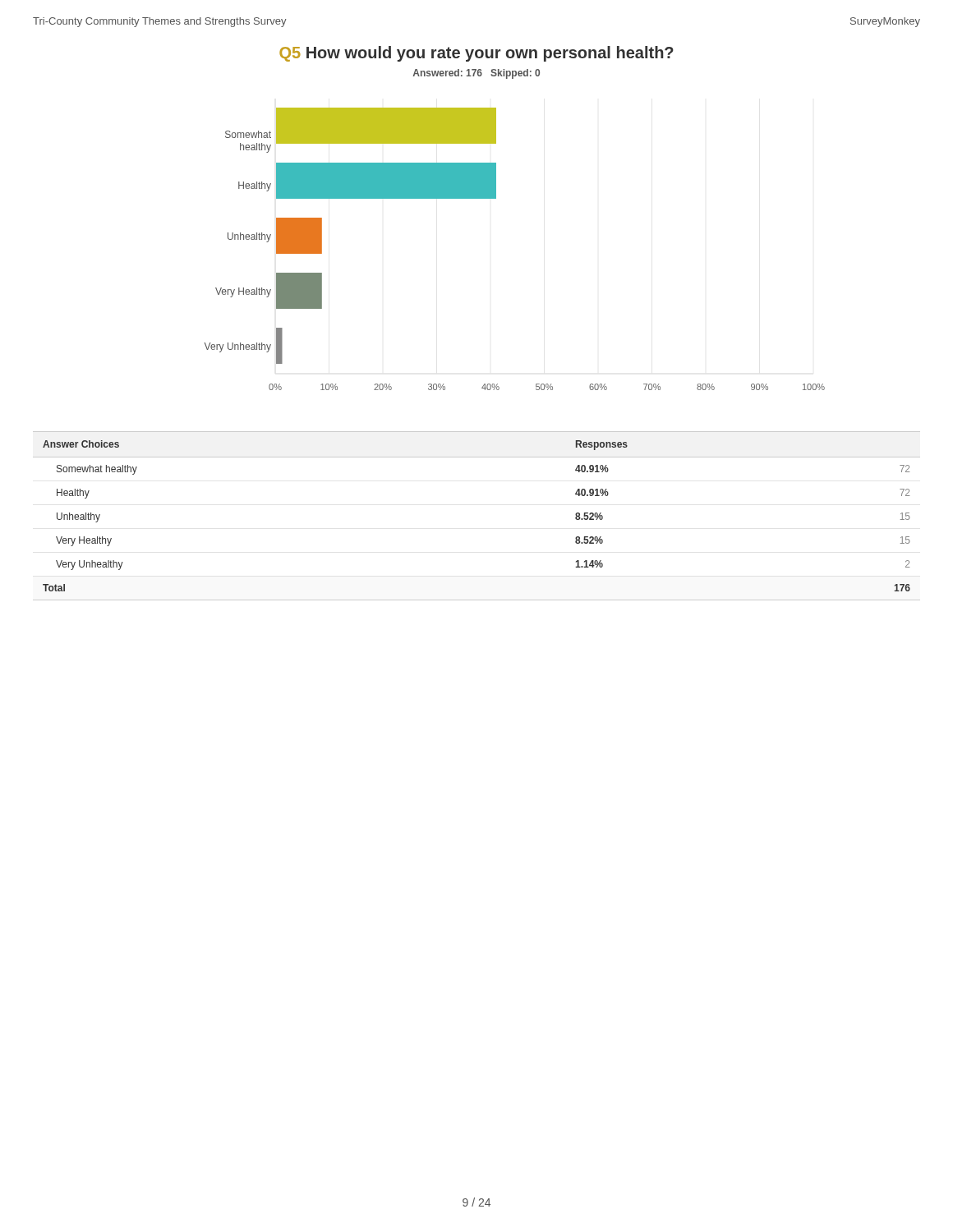Select the title
Viewport: 953px width, 1232px height.
[x=476, y=53]
